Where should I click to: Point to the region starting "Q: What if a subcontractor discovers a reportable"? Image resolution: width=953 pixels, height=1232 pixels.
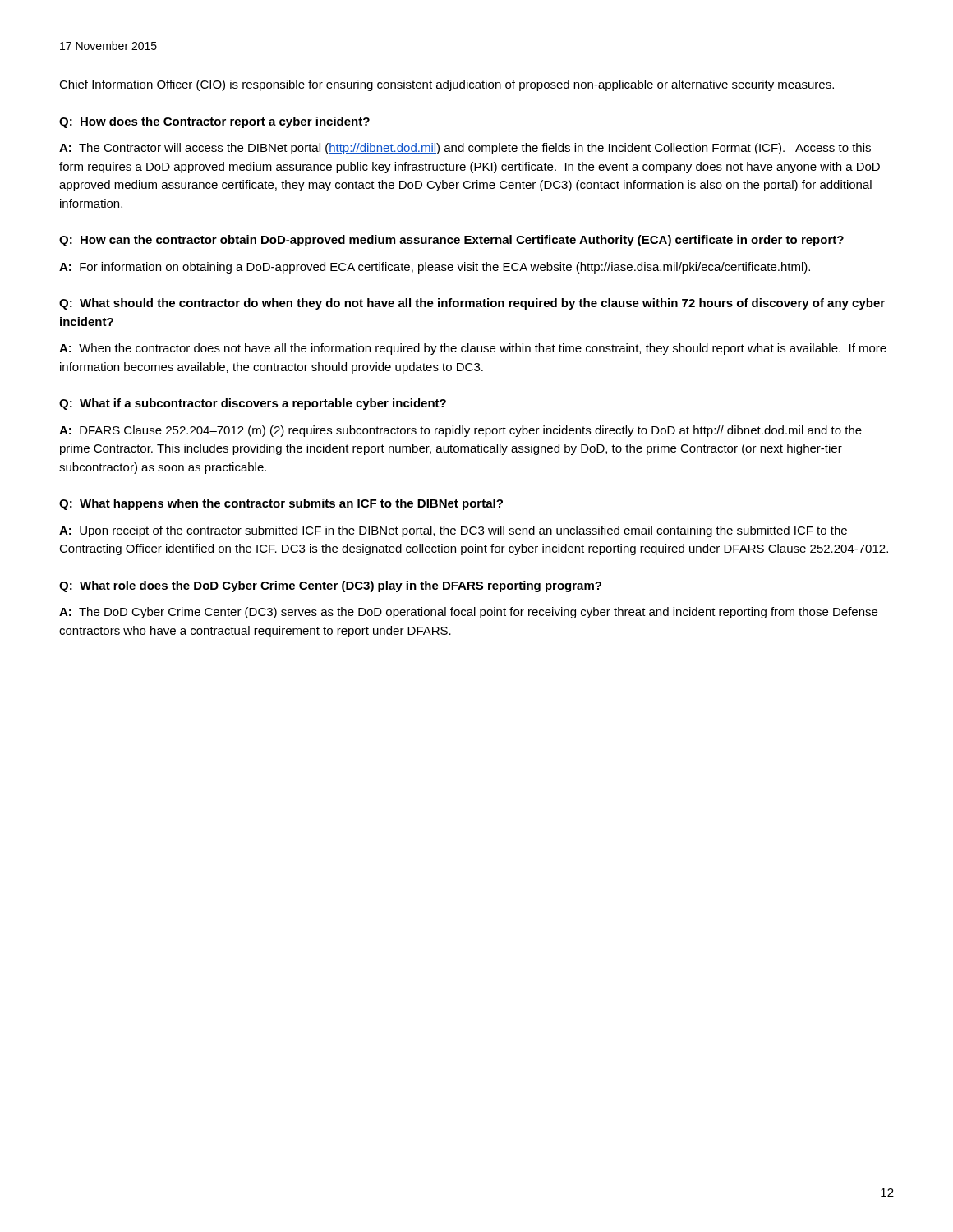pos(253,403)
